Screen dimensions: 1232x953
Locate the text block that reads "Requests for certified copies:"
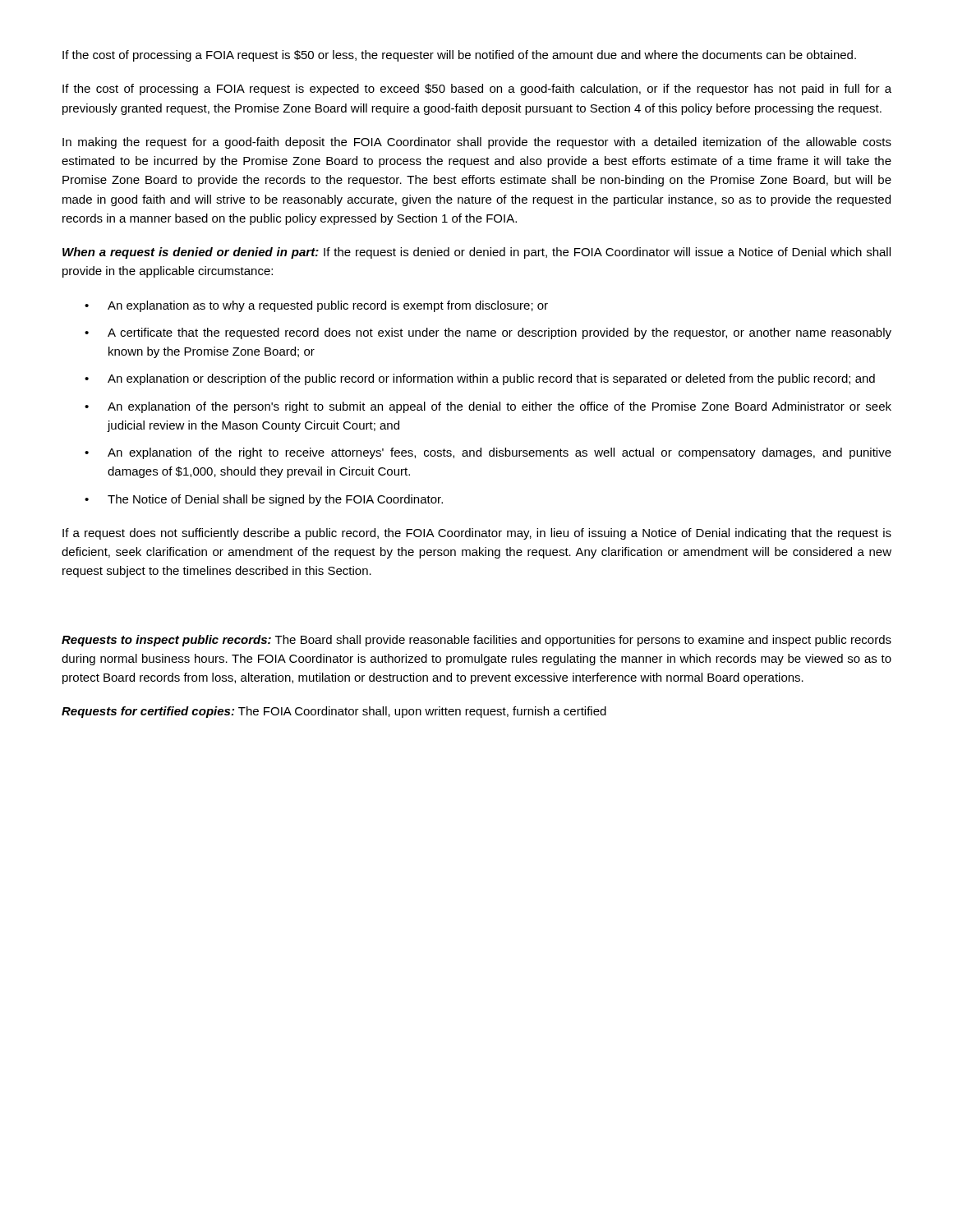pyautogui.click(x=334, y=711)
